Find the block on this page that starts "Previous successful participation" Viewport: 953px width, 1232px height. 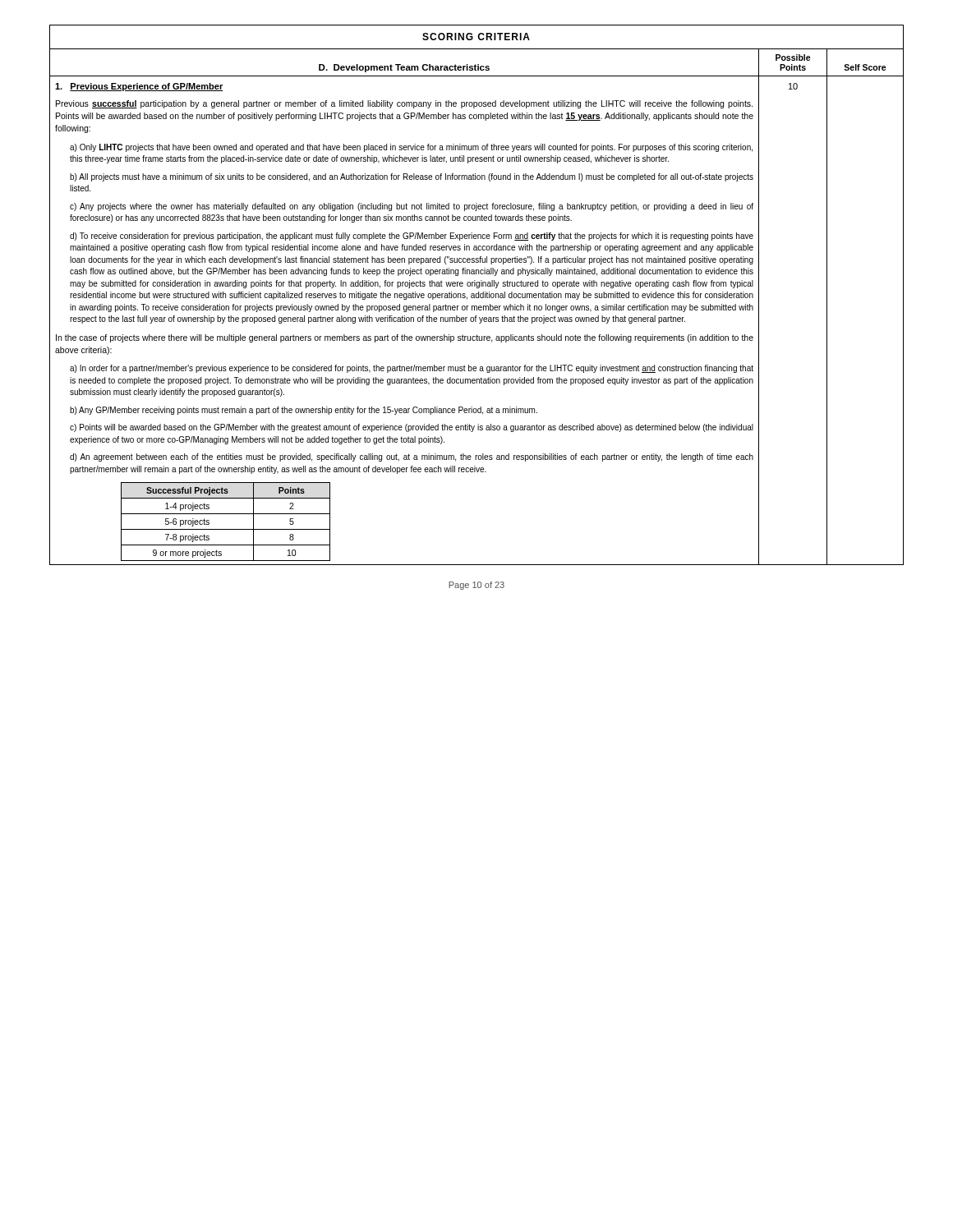[404, 116]
